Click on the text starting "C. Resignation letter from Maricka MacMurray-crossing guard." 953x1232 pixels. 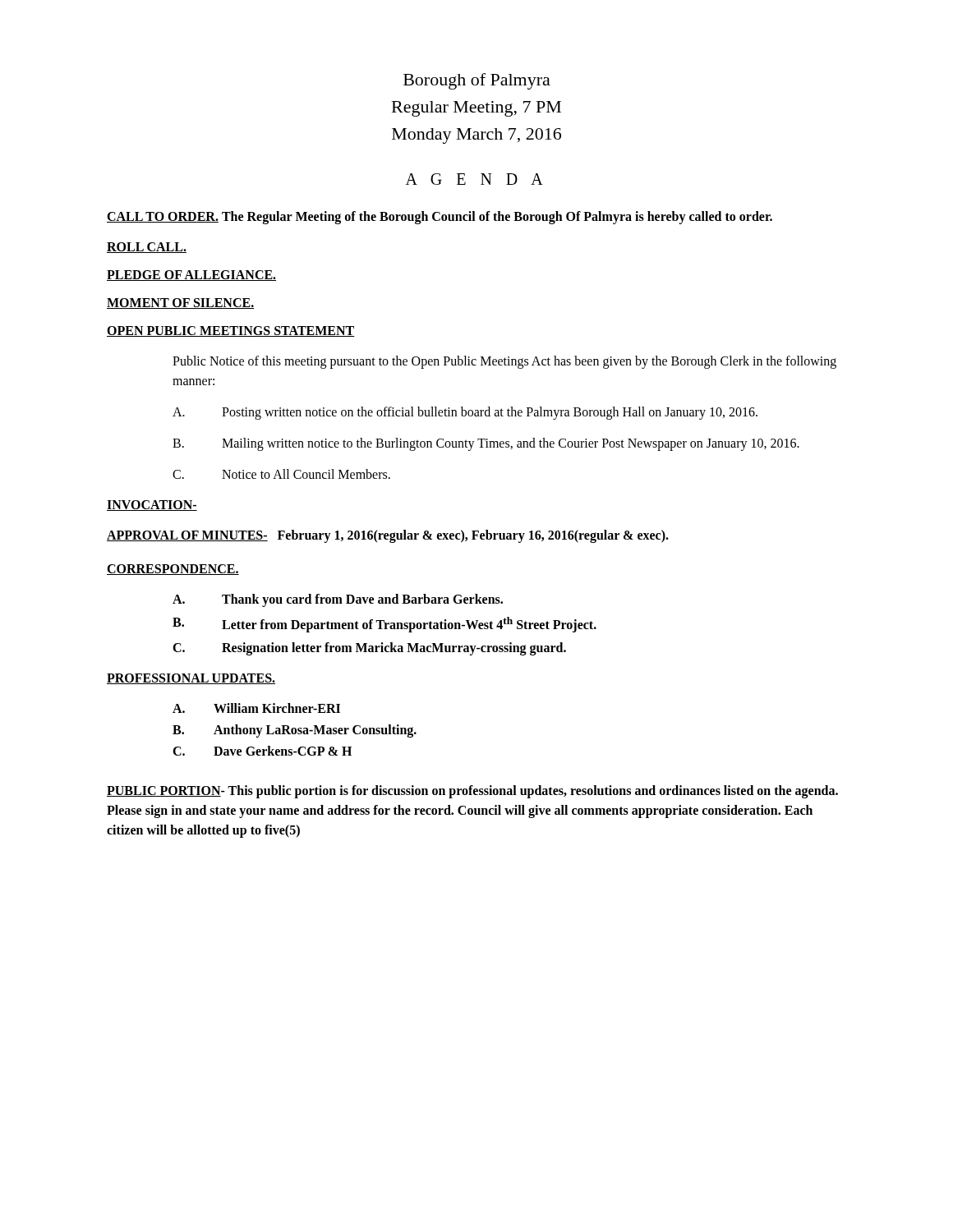[369, 648]
